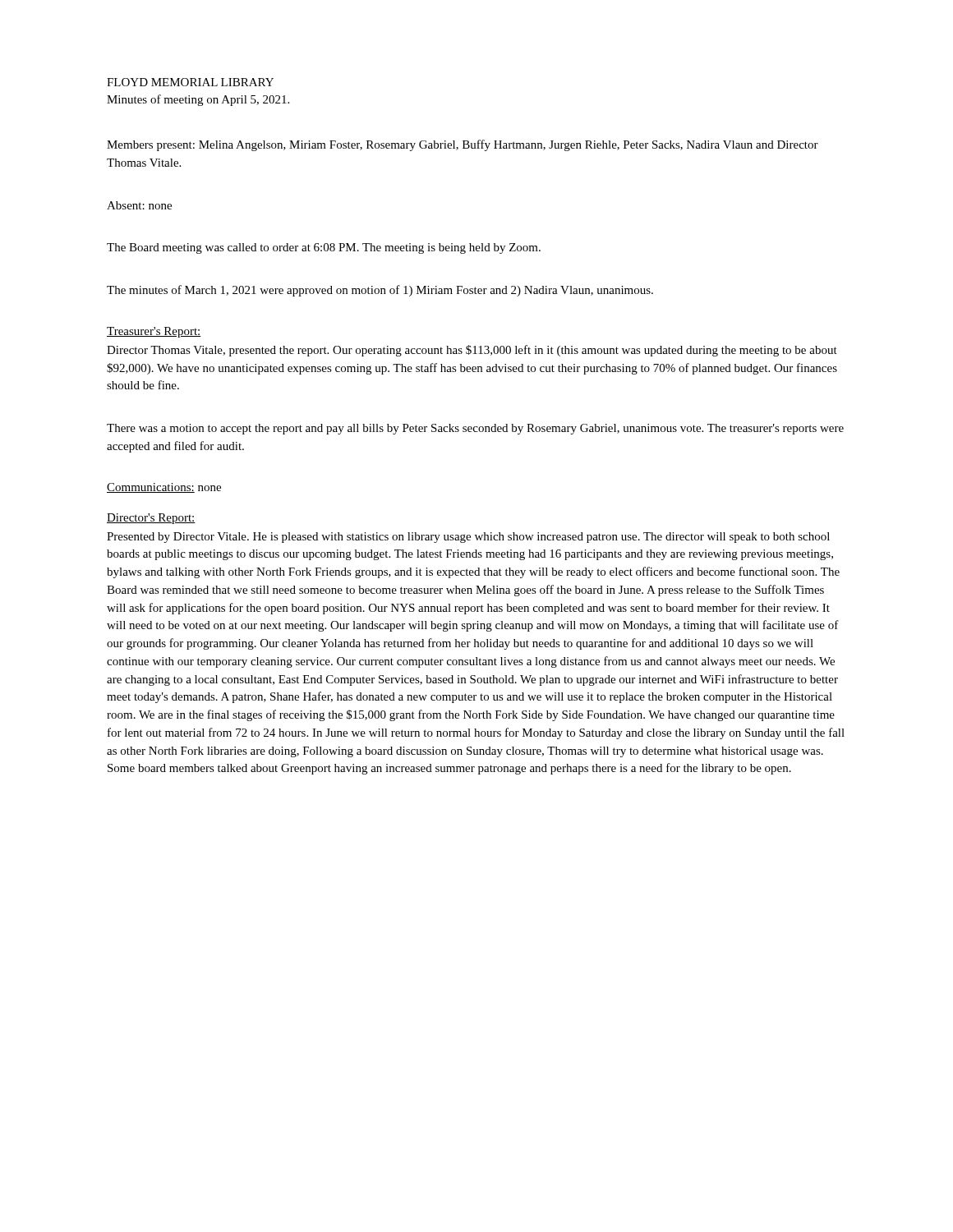Locate the region starting "Members present: Melina Angelson,"

[476, 154]
